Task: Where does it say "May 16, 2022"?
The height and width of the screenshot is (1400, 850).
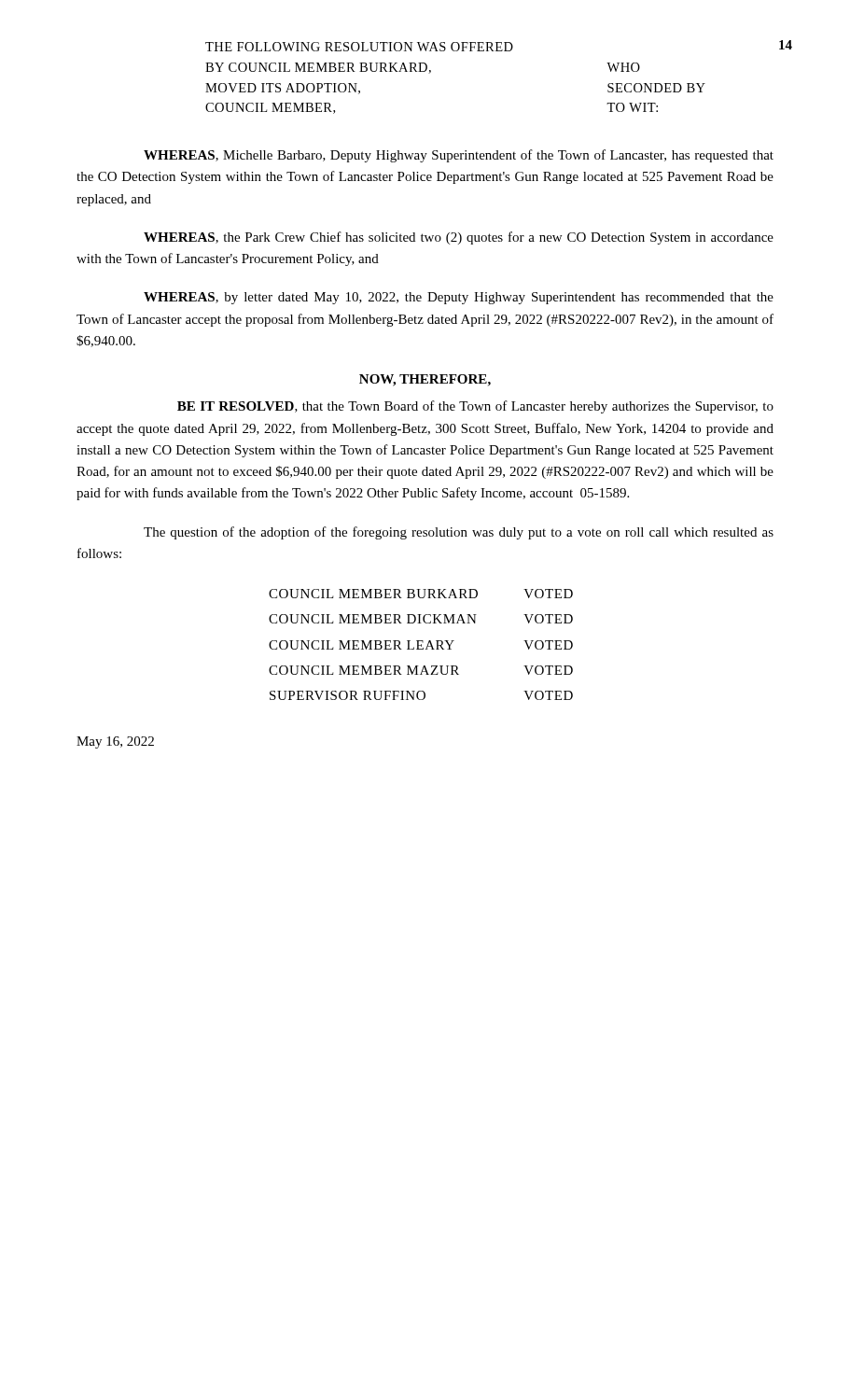Action: coord(116,741)
